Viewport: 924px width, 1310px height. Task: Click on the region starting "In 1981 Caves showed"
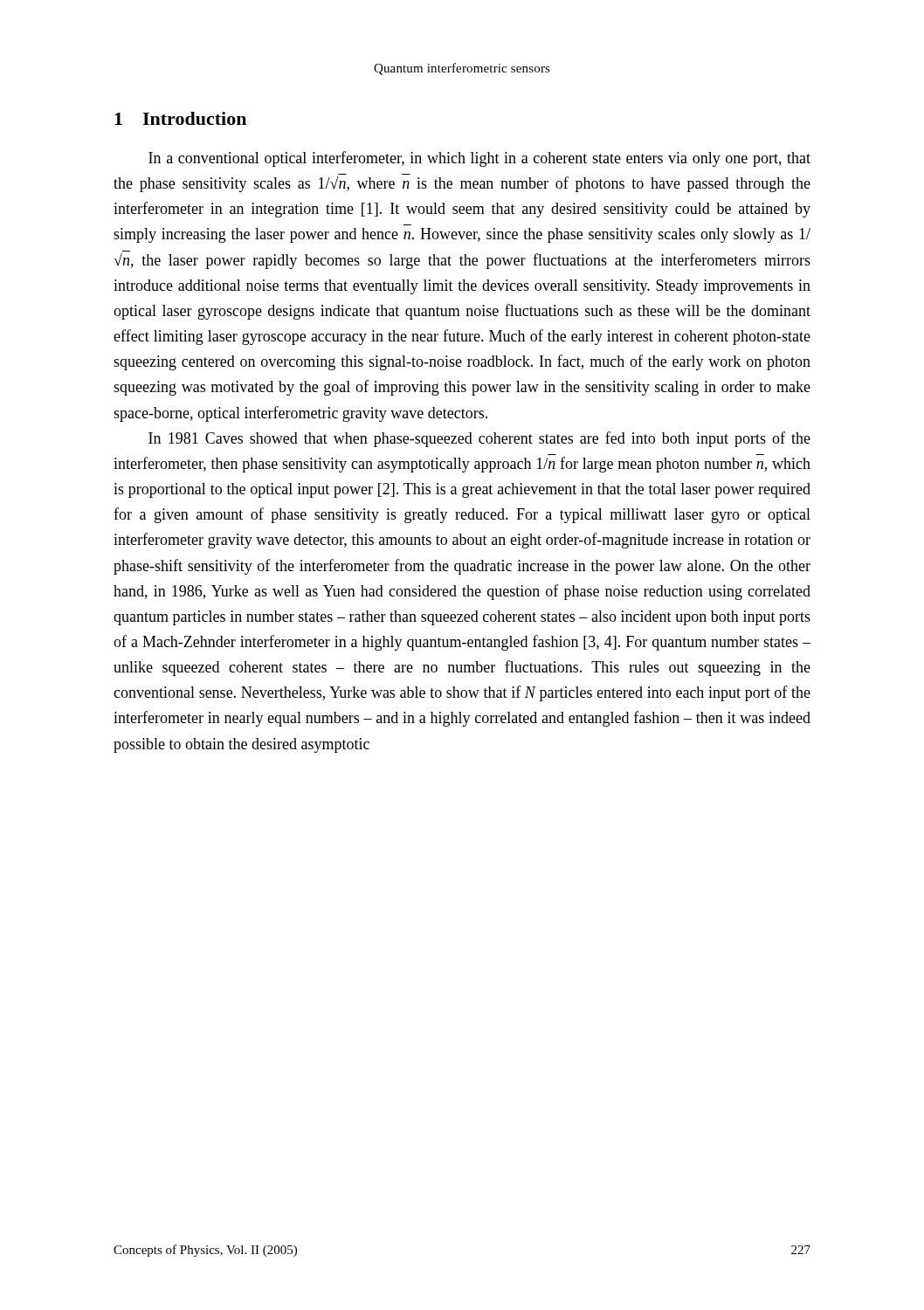point(462,591)
